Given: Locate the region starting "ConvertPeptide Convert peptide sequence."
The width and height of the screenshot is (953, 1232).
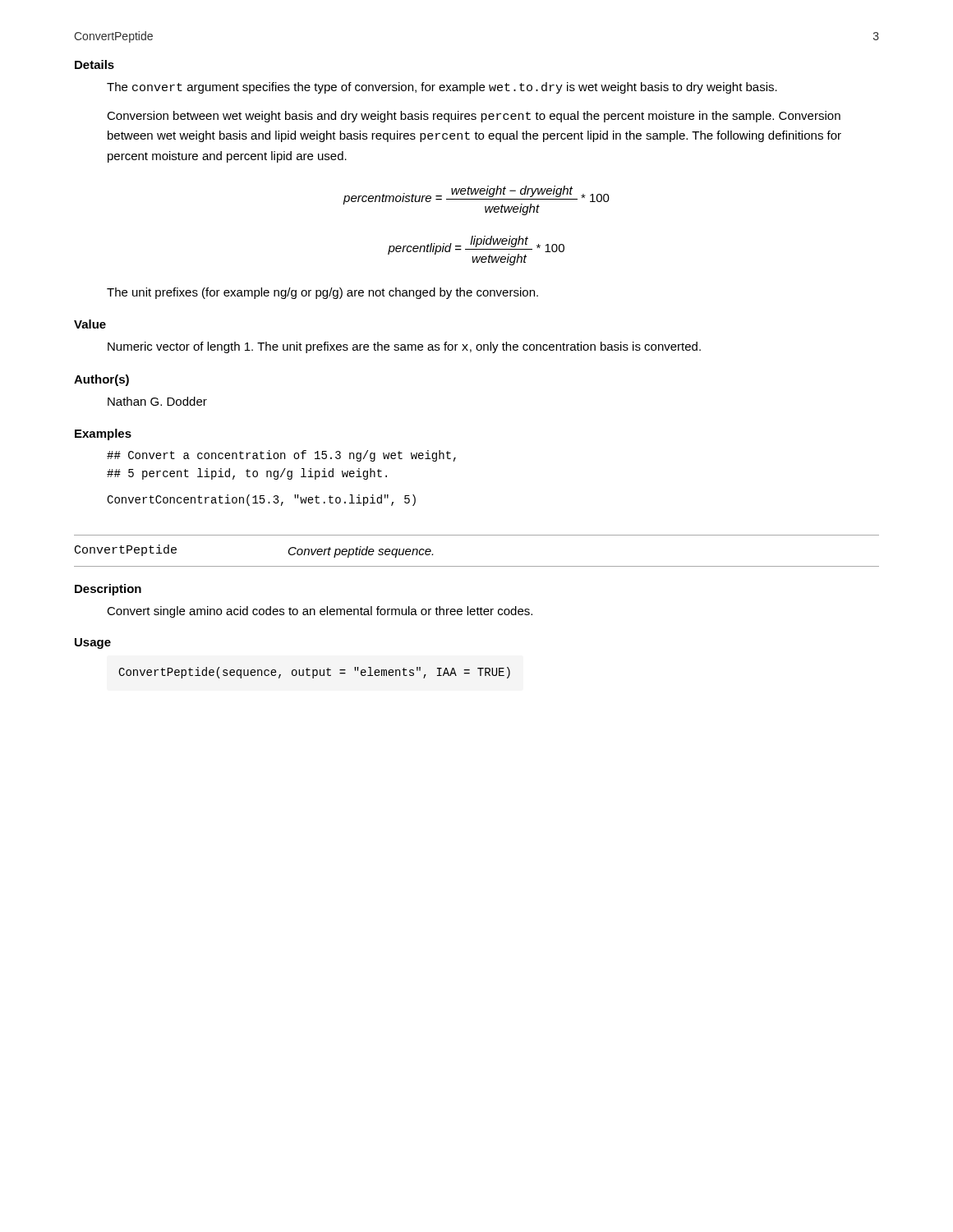Looking at the screenshot, I should [x=121, y=551].
